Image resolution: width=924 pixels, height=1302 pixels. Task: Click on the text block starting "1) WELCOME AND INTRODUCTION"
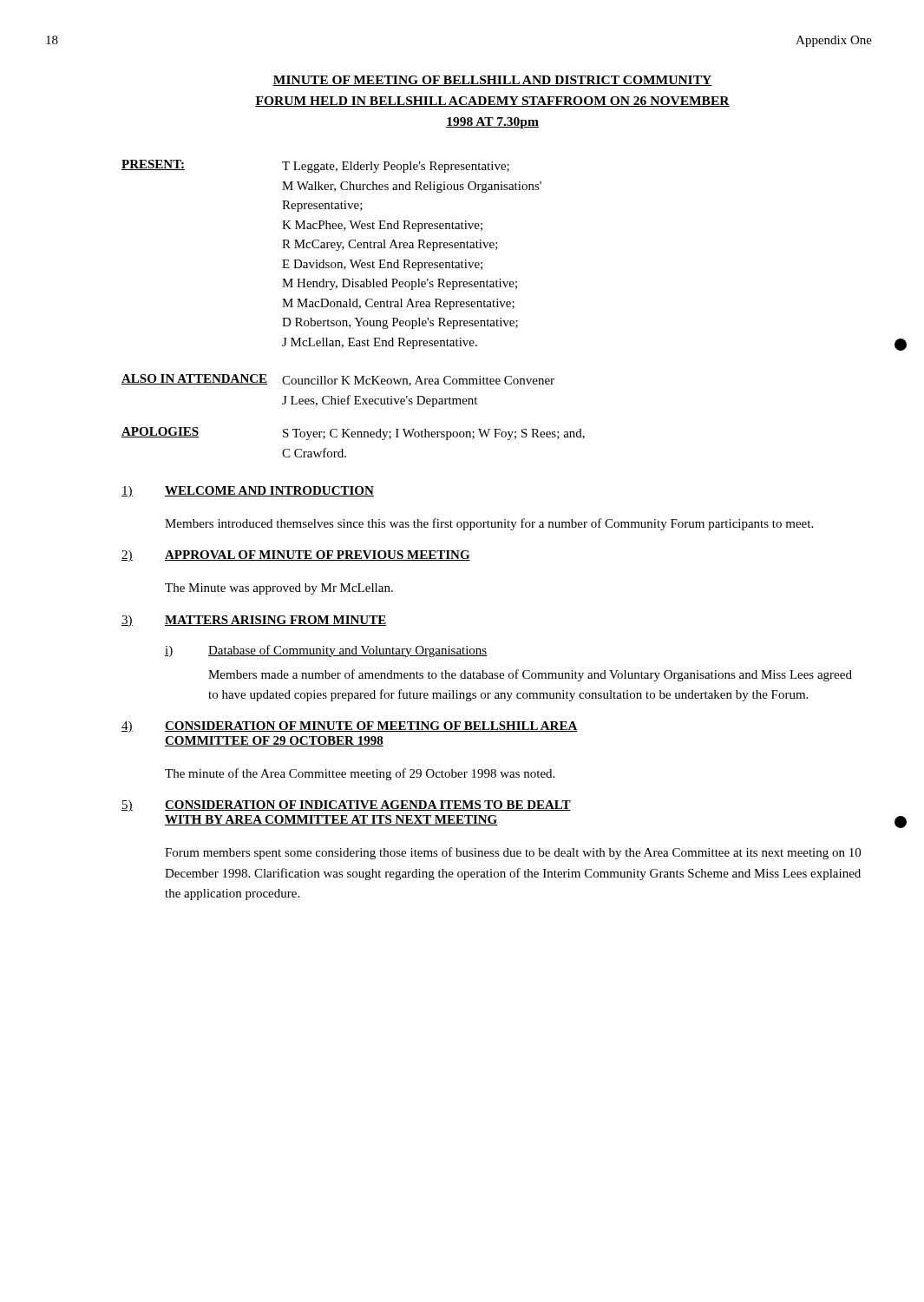click(x=248, y=491)
